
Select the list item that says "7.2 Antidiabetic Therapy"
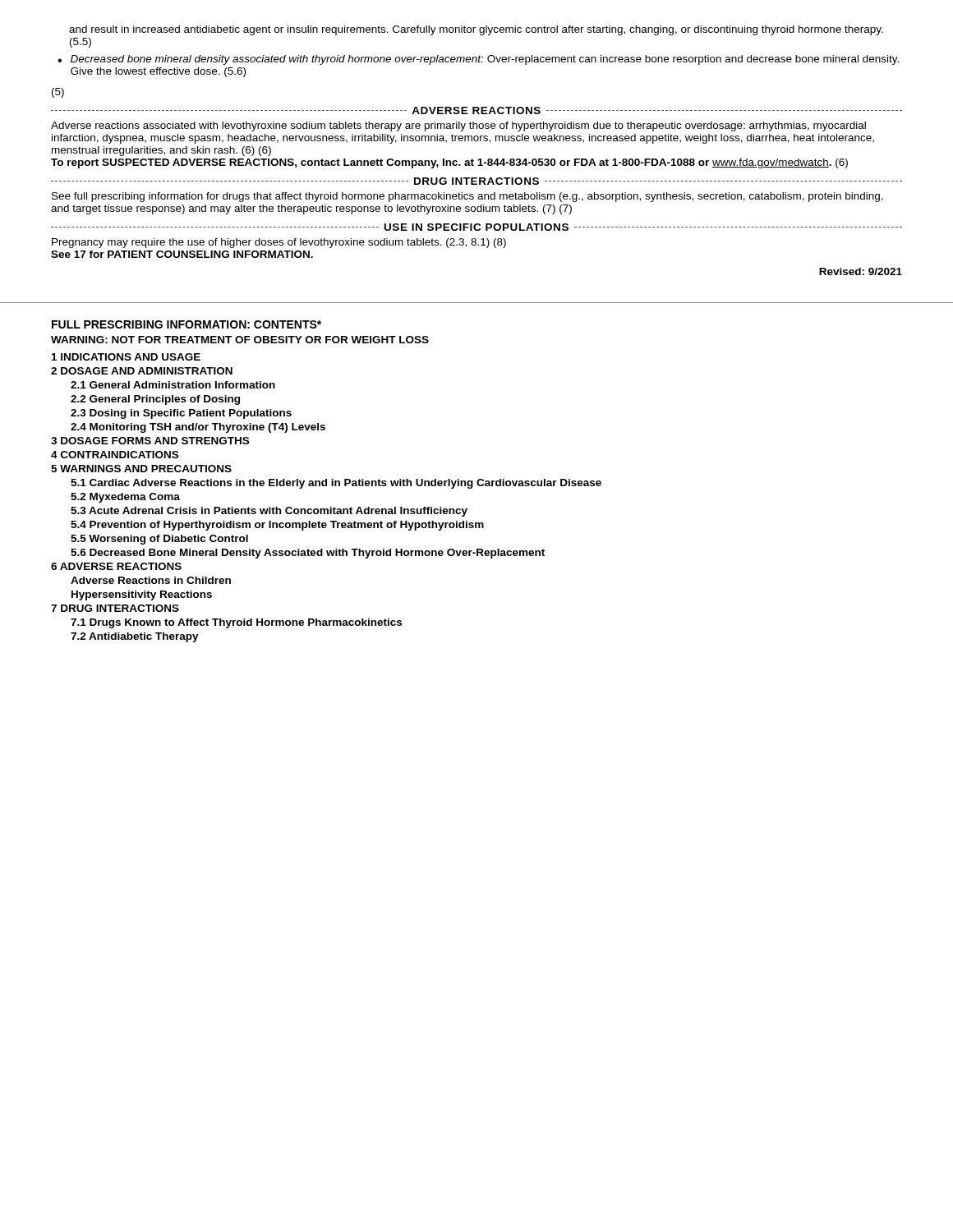point(135,636)
